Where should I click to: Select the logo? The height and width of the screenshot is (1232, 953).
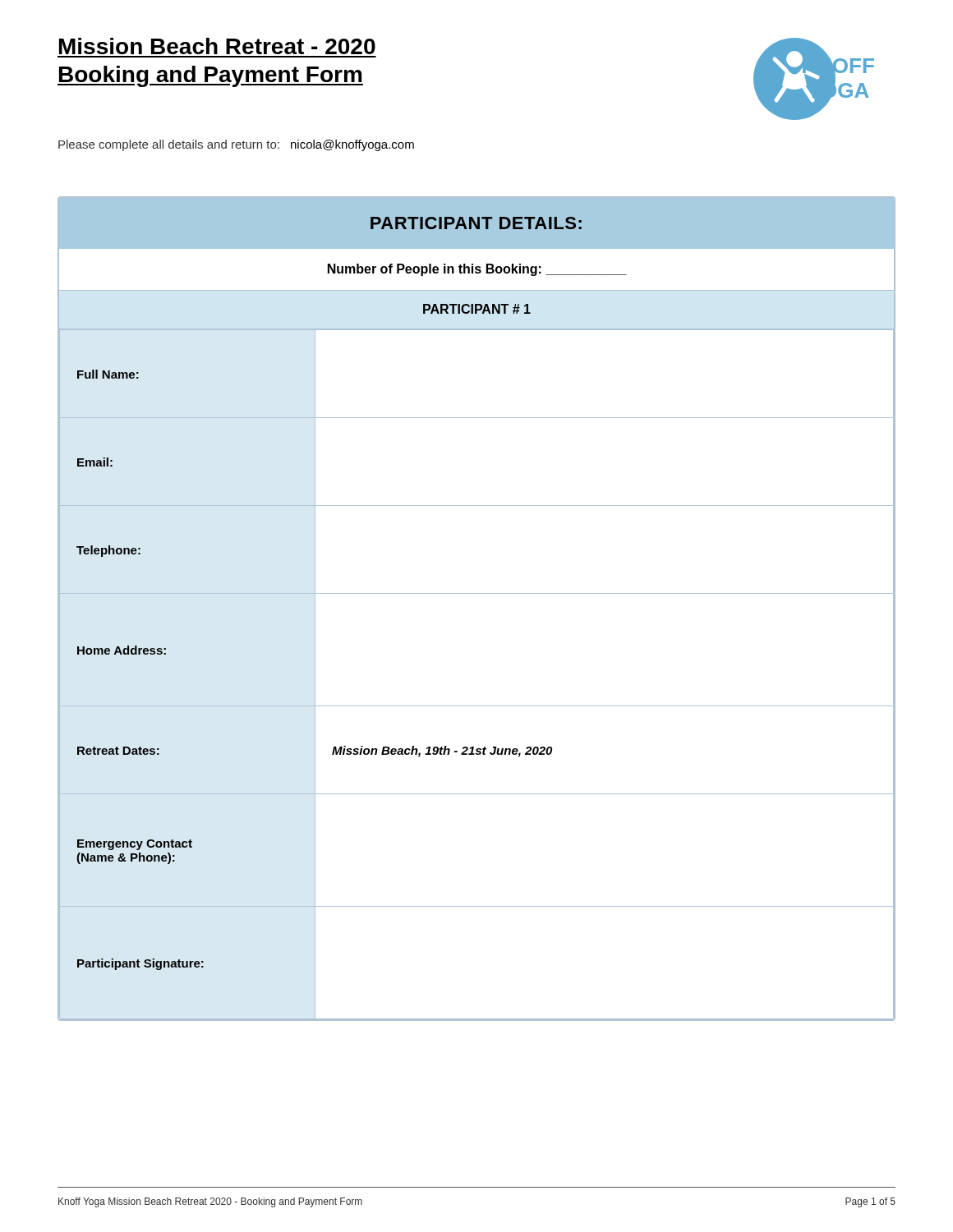(x=824, y=78)
